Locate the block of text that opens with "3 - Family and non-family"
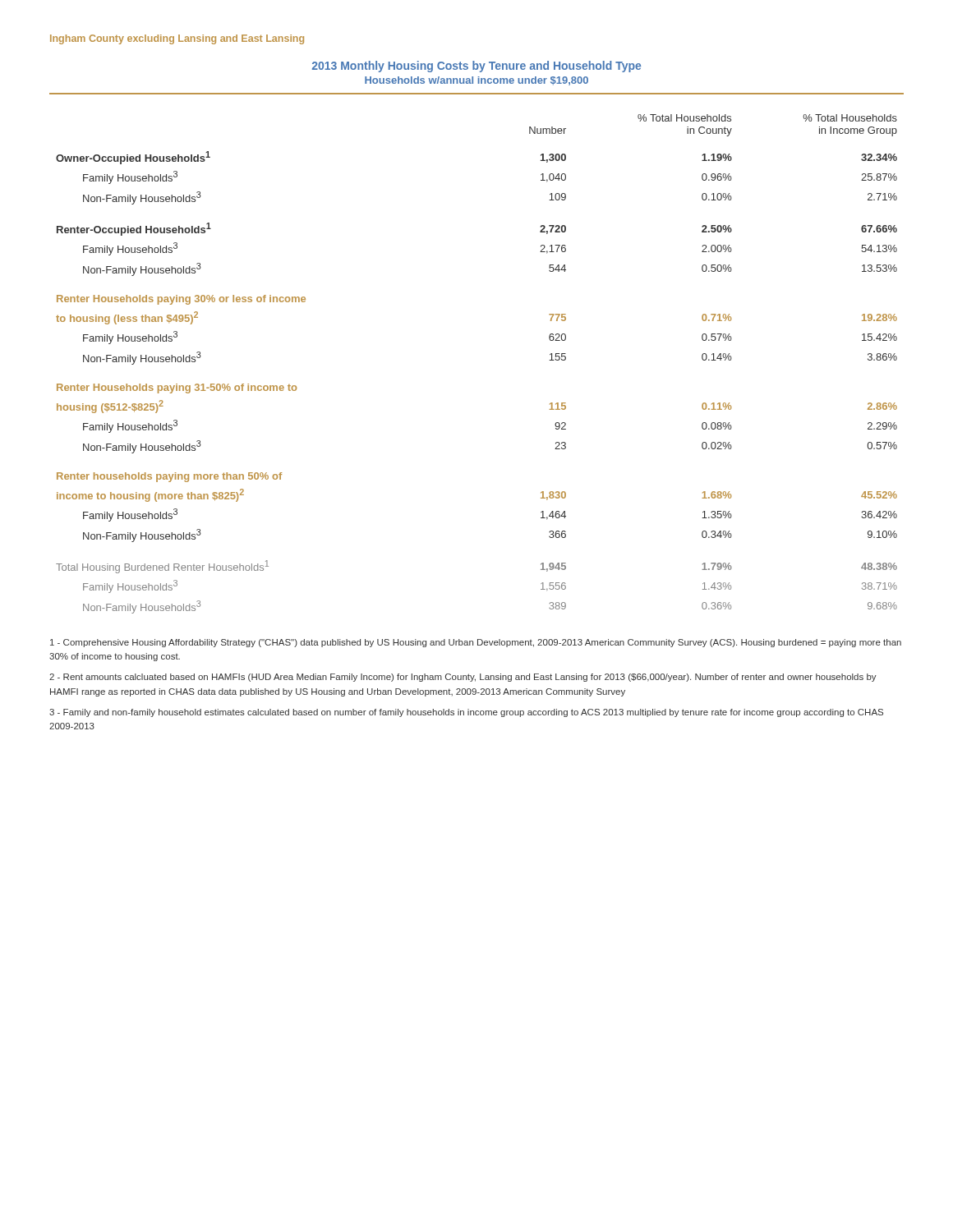 467,719
